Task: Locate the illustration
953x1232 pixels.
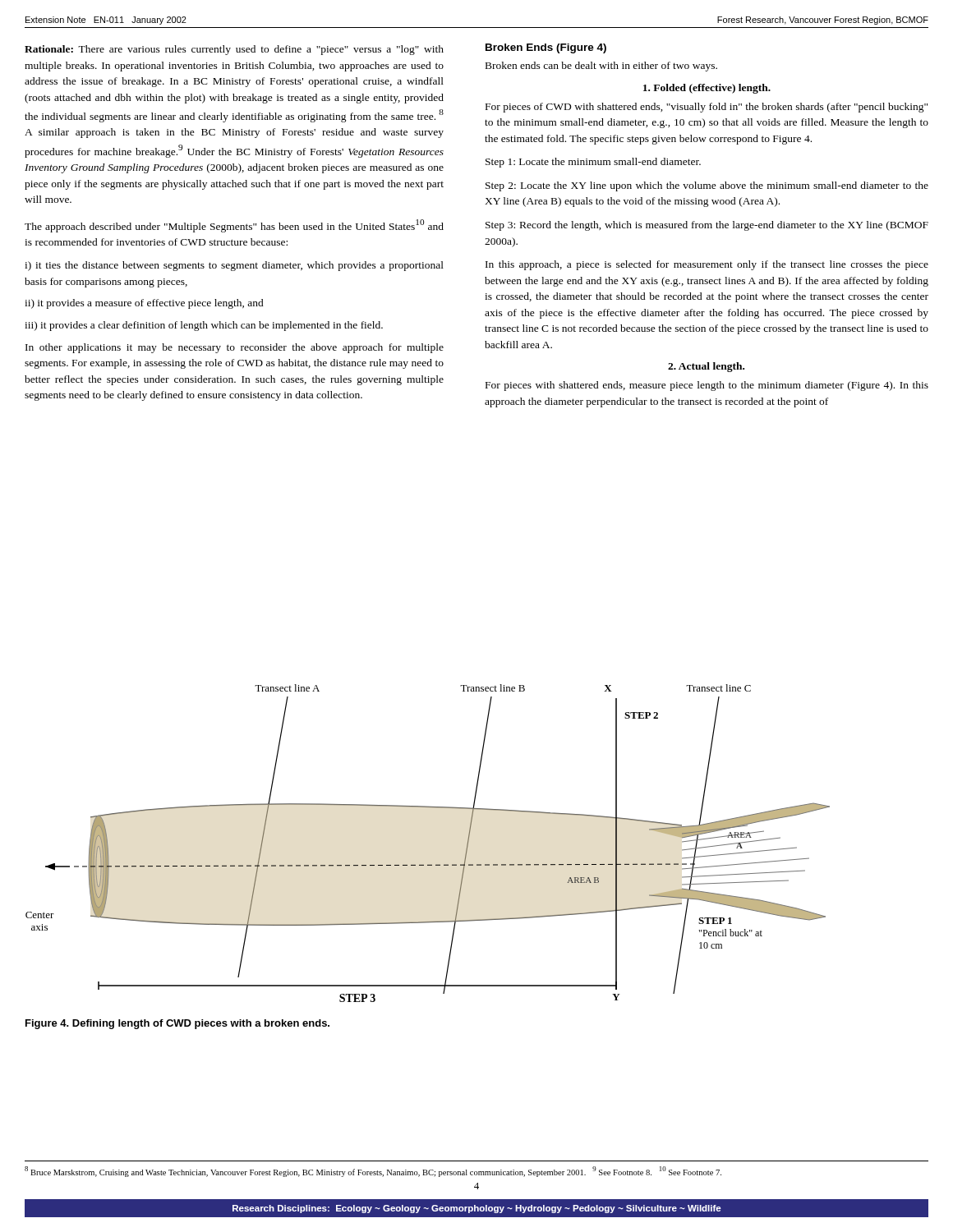Action: coord(476,851)
